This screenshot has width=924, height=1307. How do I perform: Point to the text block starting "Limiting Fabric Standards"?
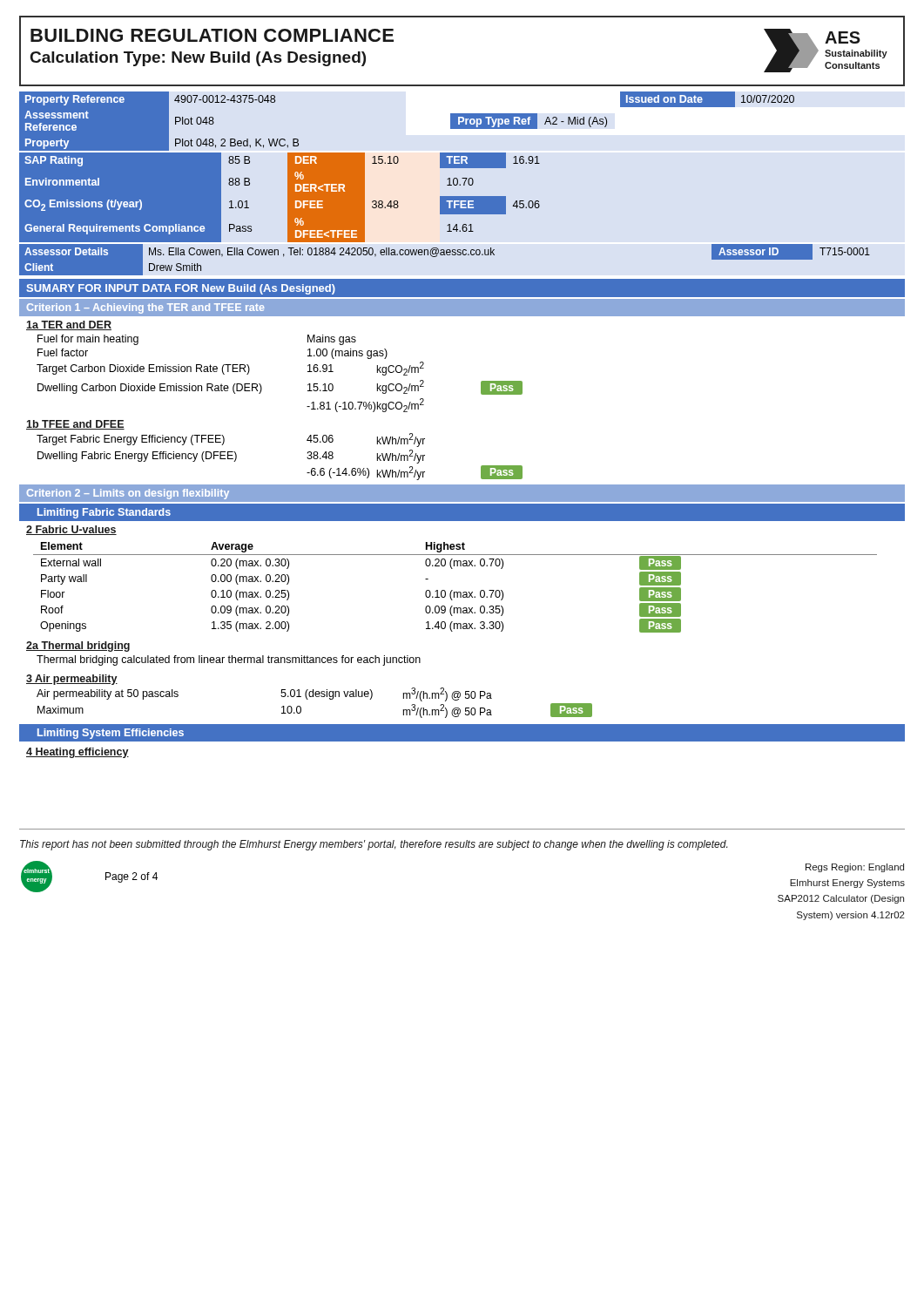pos(104,512)
